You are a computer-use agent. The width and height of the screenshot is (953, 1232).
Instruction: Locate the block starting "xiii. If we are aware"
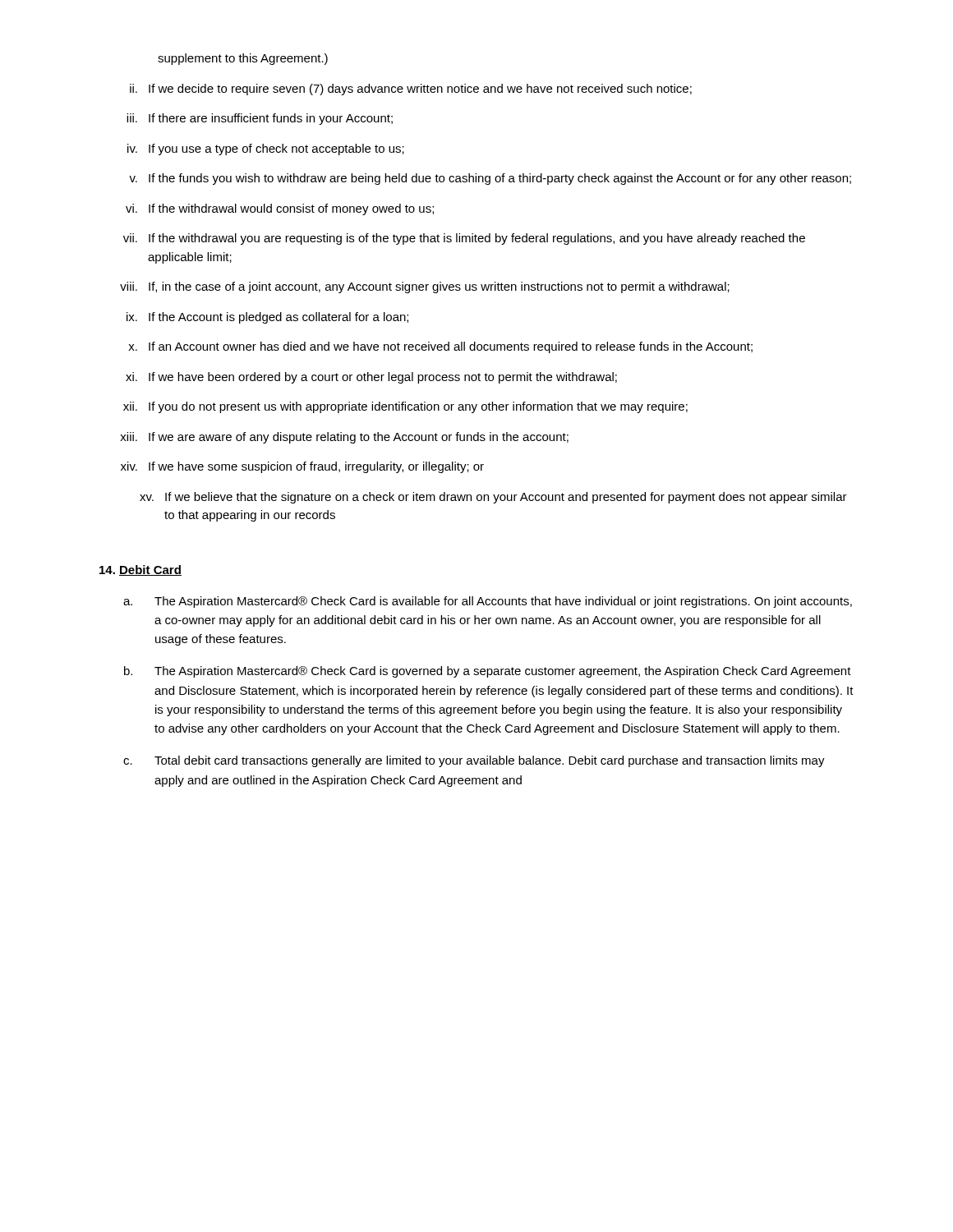click(476, 437)
